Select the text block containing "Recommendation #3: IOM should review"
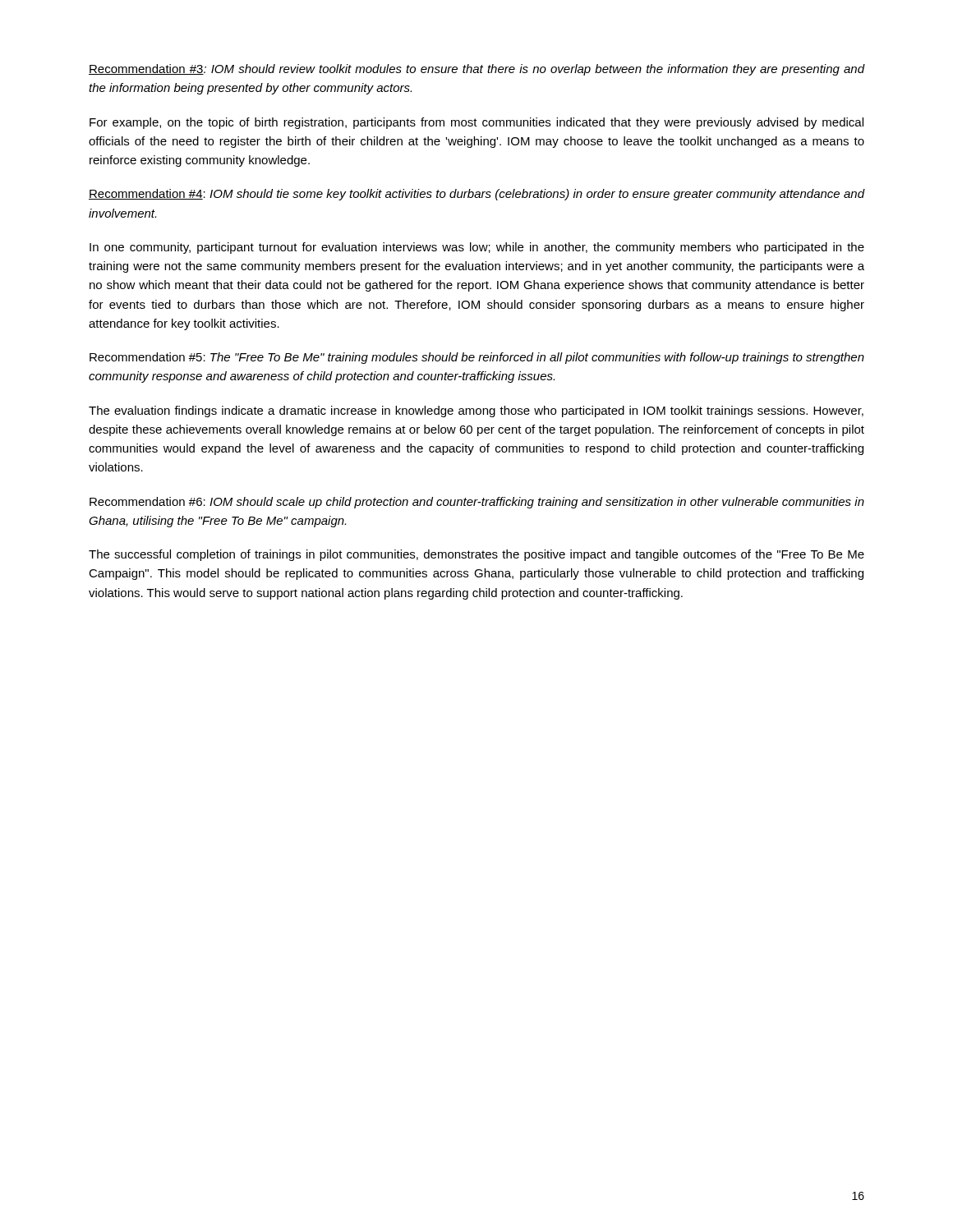Image resolution: width=953 pixels, height=1232 pixels. tap(476, 78)
